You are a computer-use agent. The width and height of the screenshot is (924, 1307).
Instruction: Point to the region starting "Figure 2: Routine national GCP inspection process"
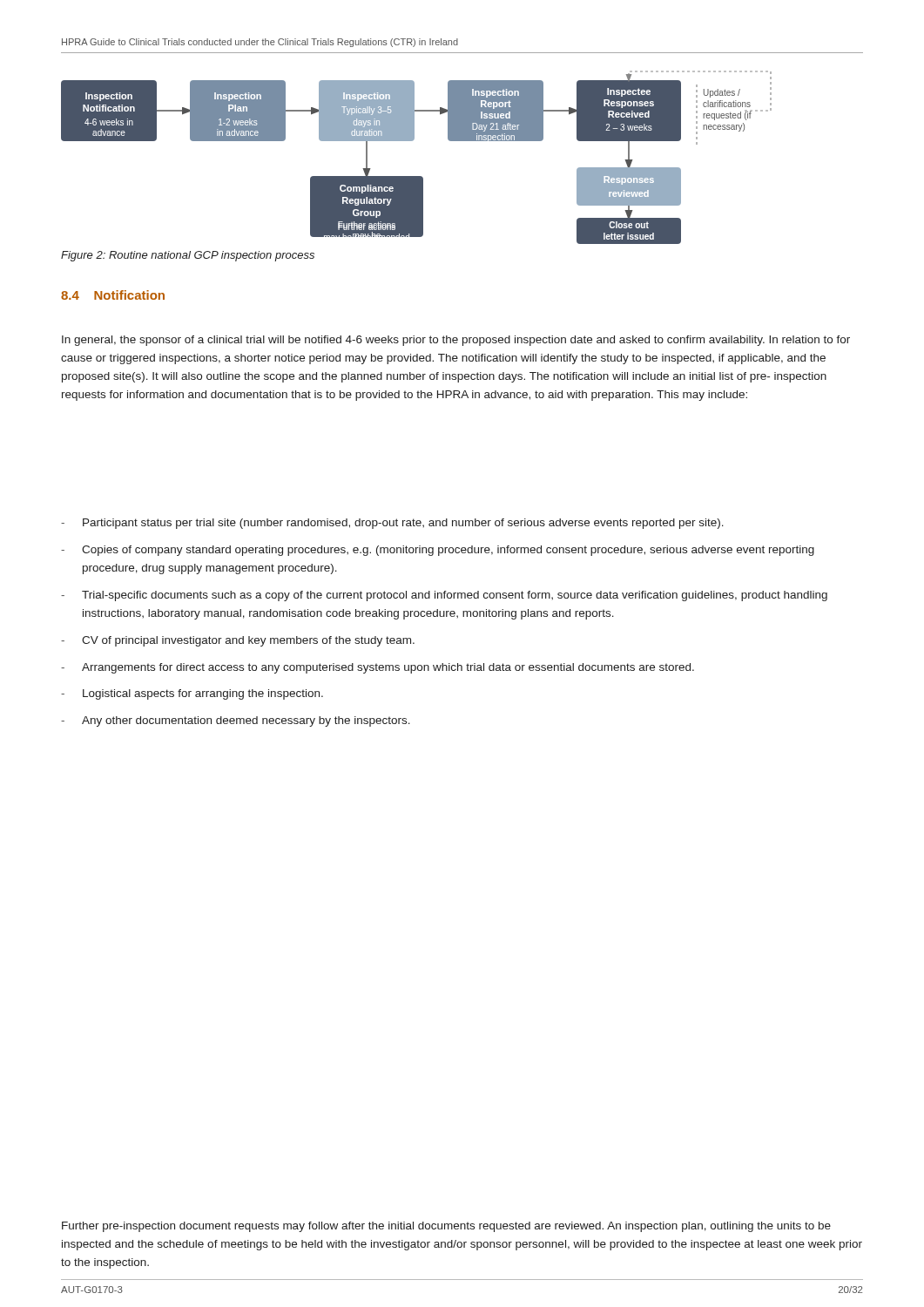pos(188,255)
